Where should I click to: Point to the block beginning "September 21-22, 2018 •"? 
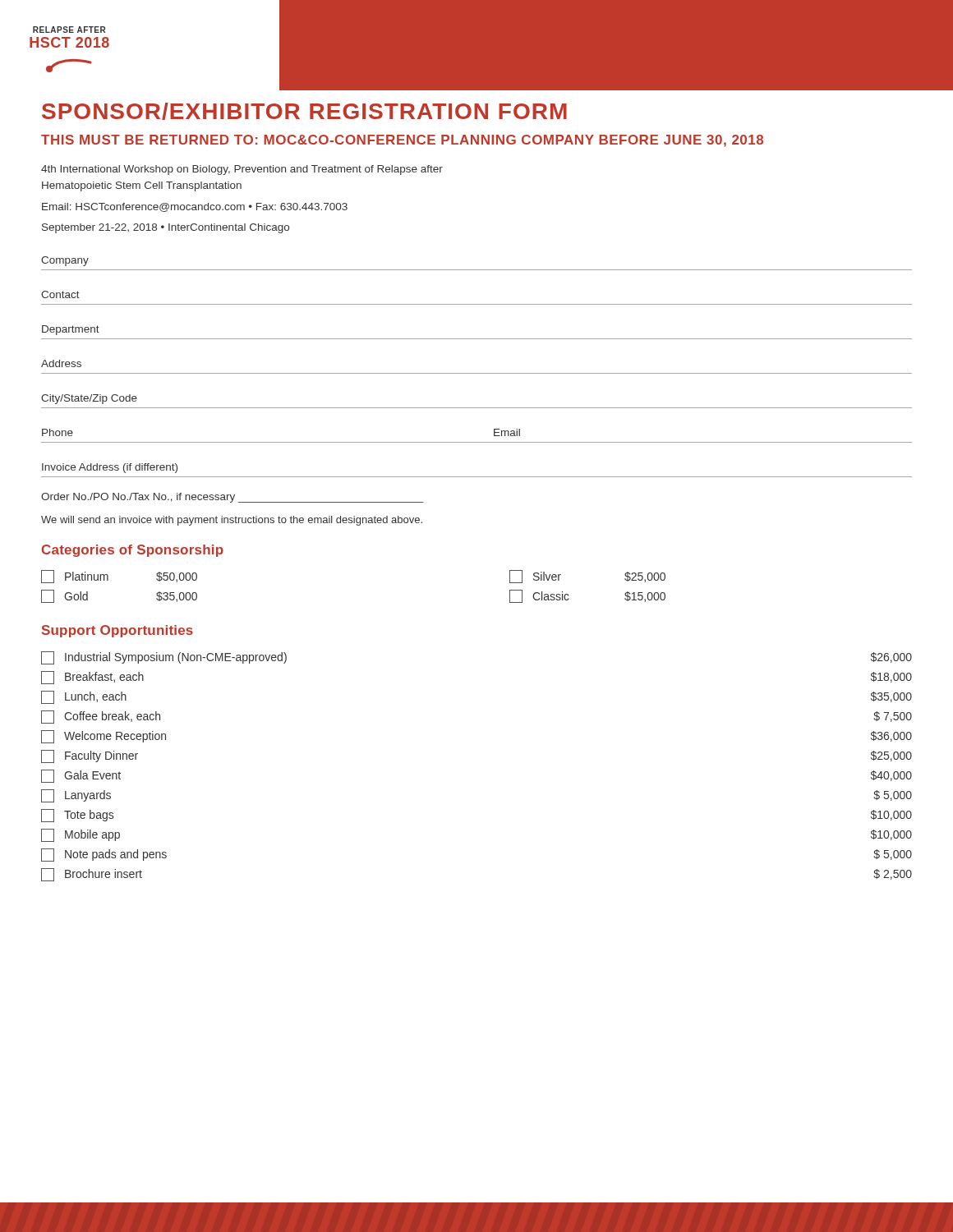pyautogui.click(x=166, y=228)
